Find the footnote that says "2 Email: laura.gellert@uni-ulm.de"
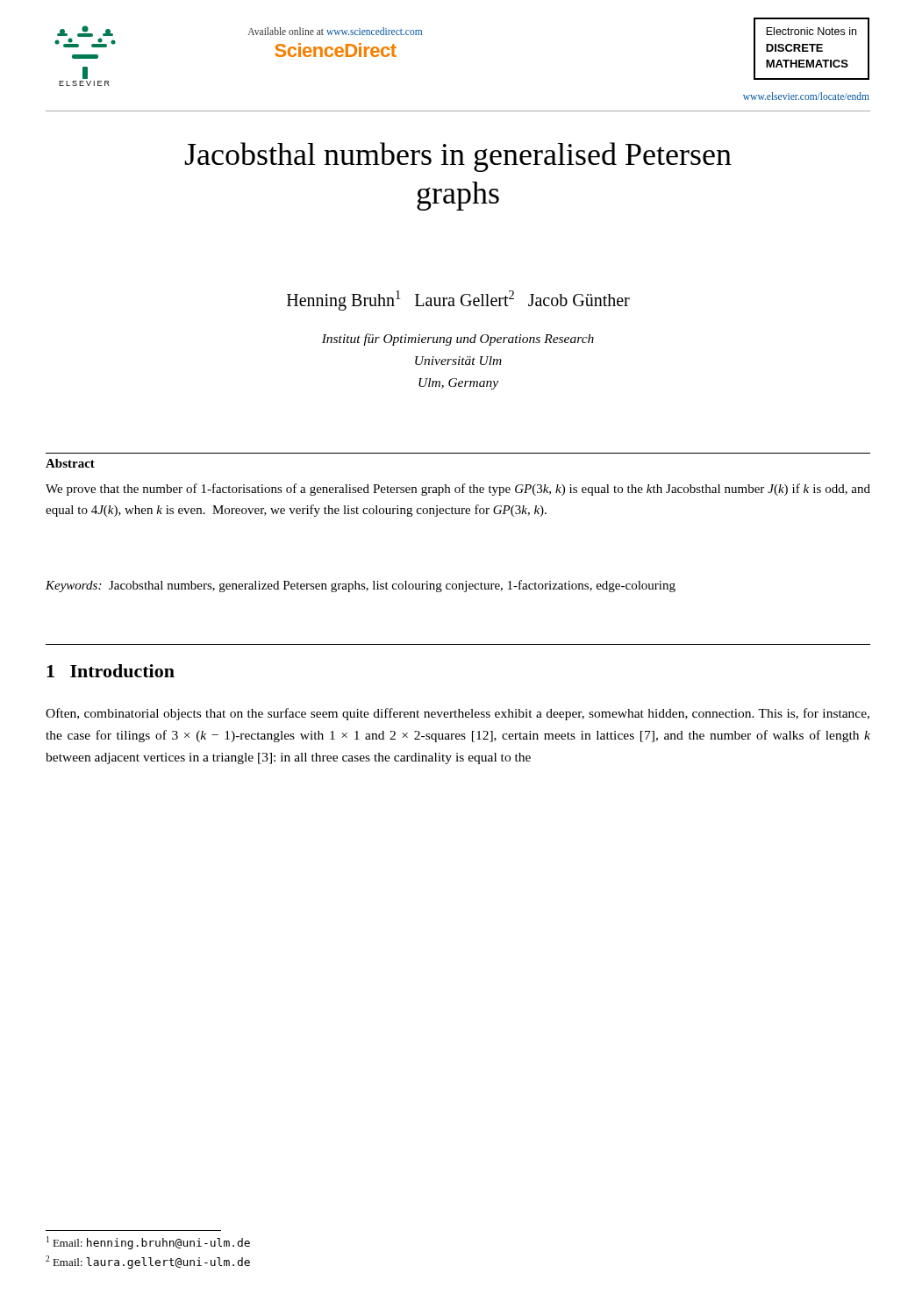 click(x=148, y=1262)
